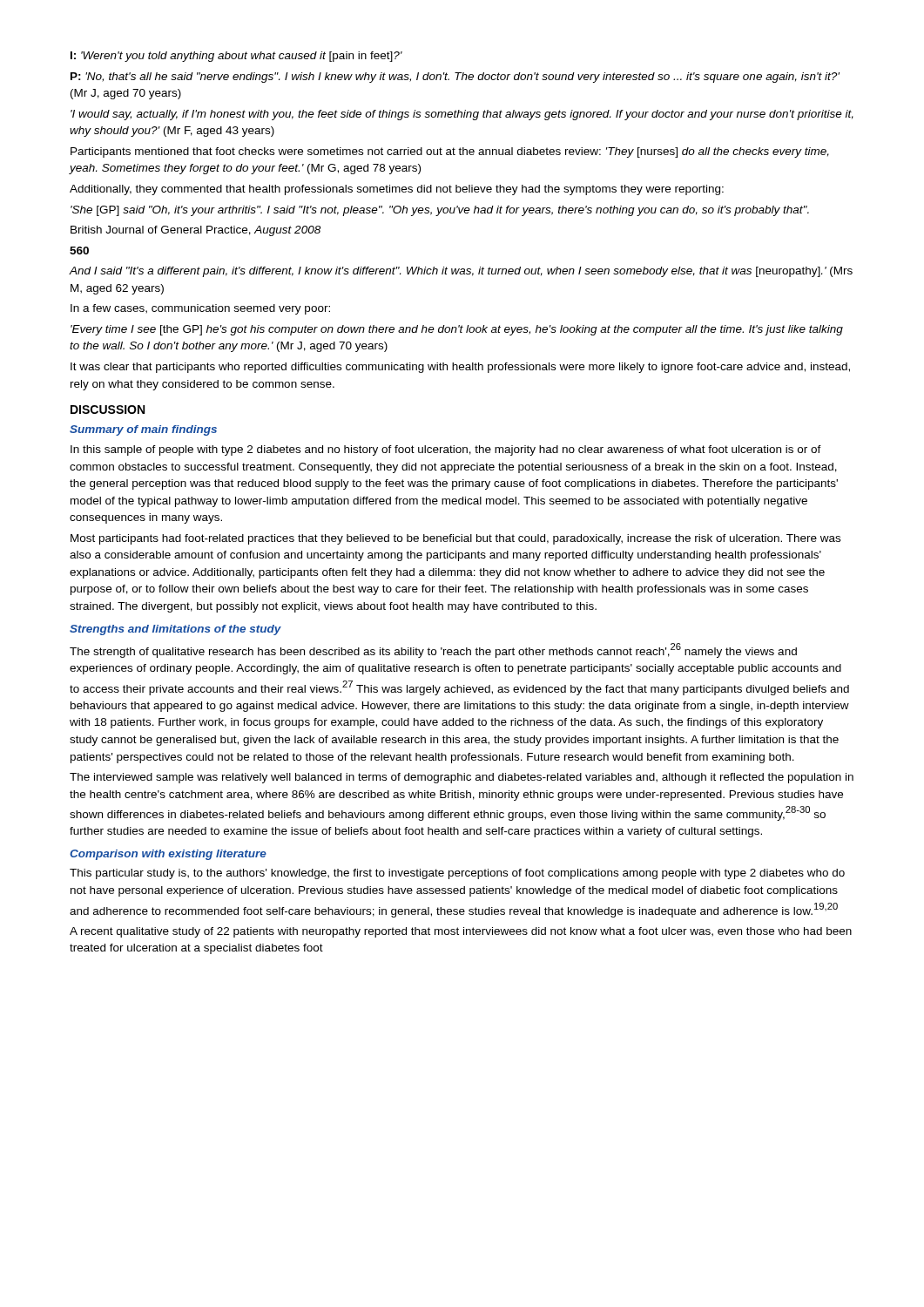Screen dimensions: 1307x924
Task: Select the element starting "In this sample of"
Action: [x=454, y=483]
